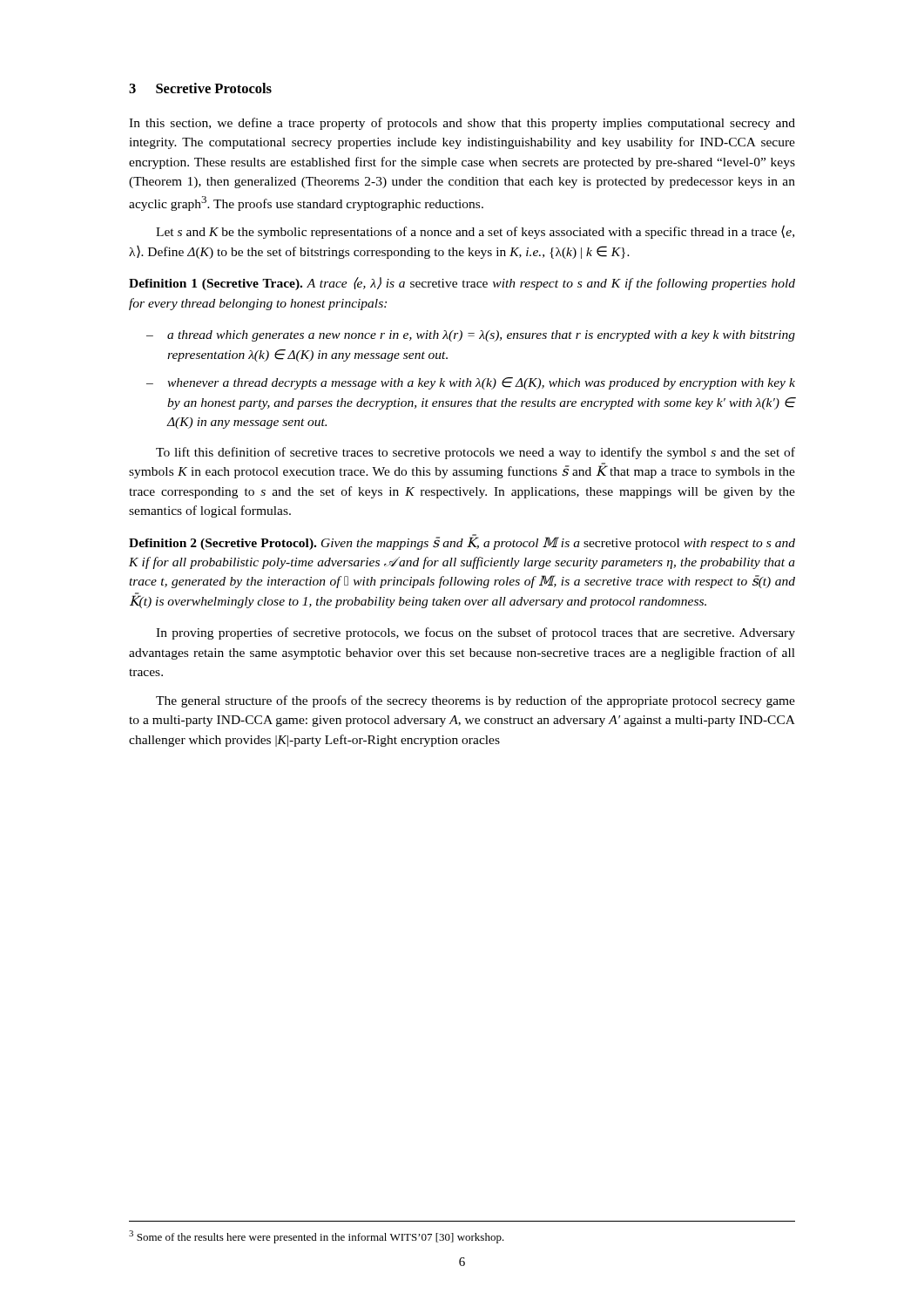
Task: Point to the block beginning "In proving properties of"
Action: 462,653
